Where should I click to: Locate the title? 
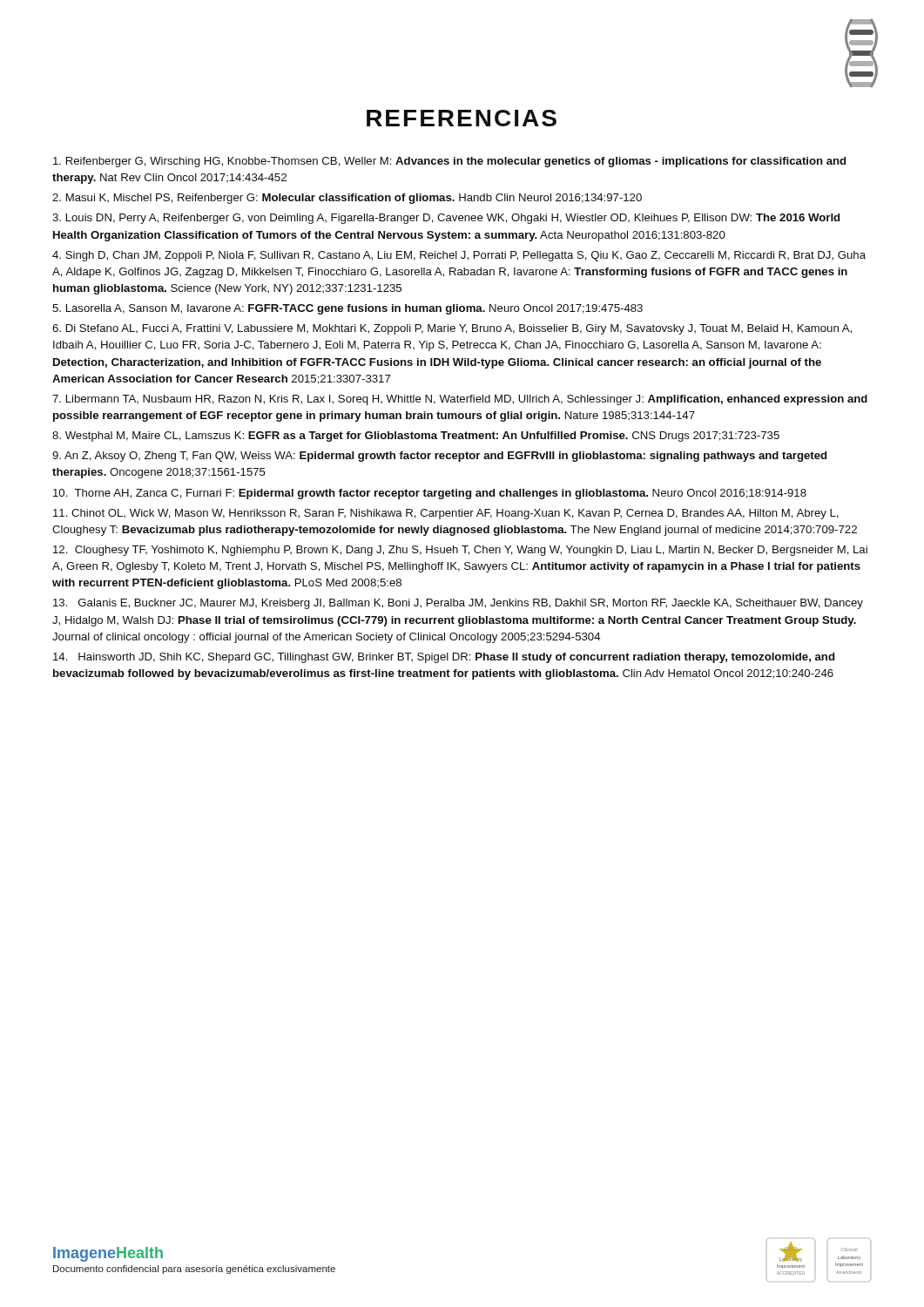click(x=462, y=118)
